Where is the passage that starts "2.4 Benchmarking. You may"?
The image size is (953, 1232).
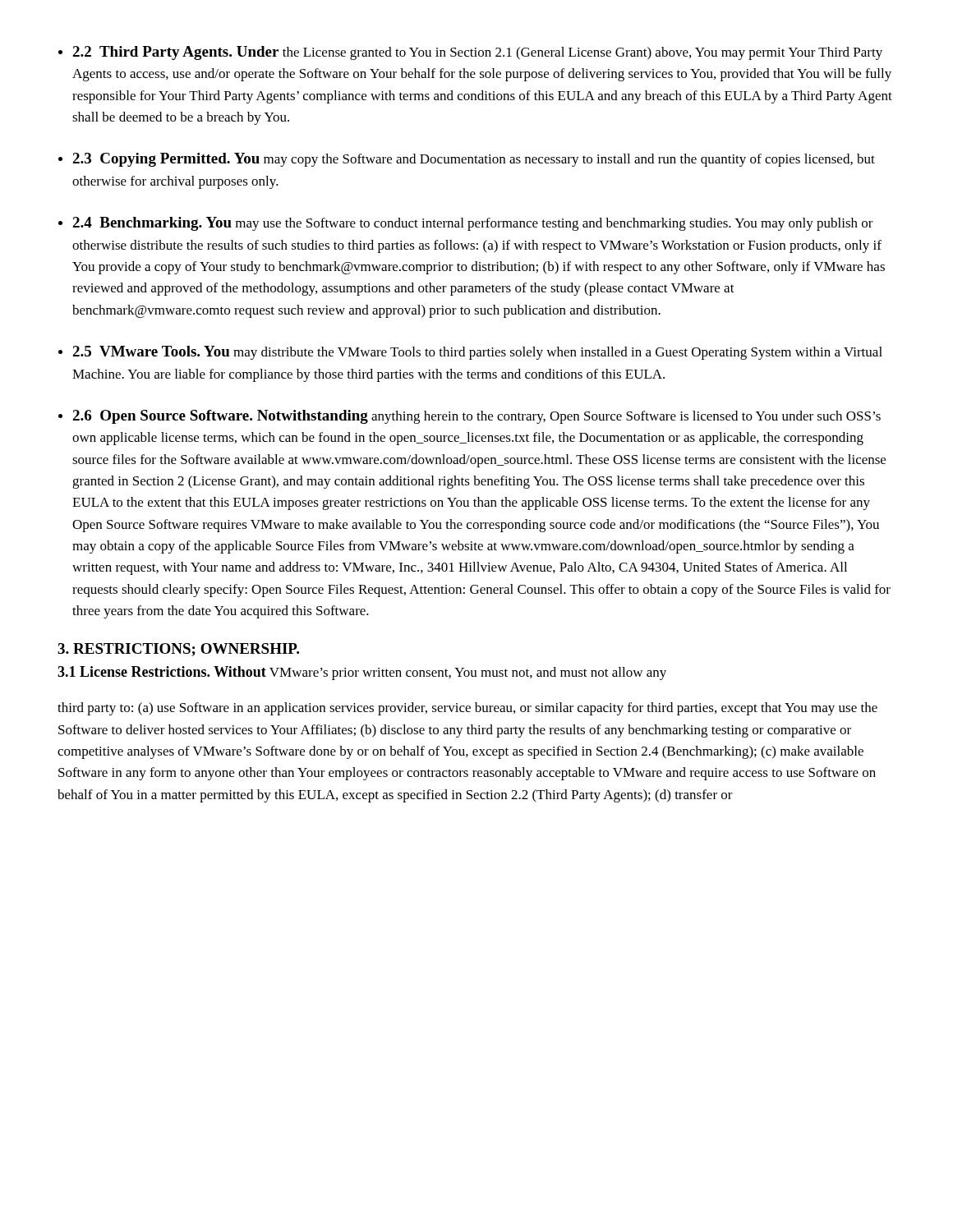tap(484, 266)
